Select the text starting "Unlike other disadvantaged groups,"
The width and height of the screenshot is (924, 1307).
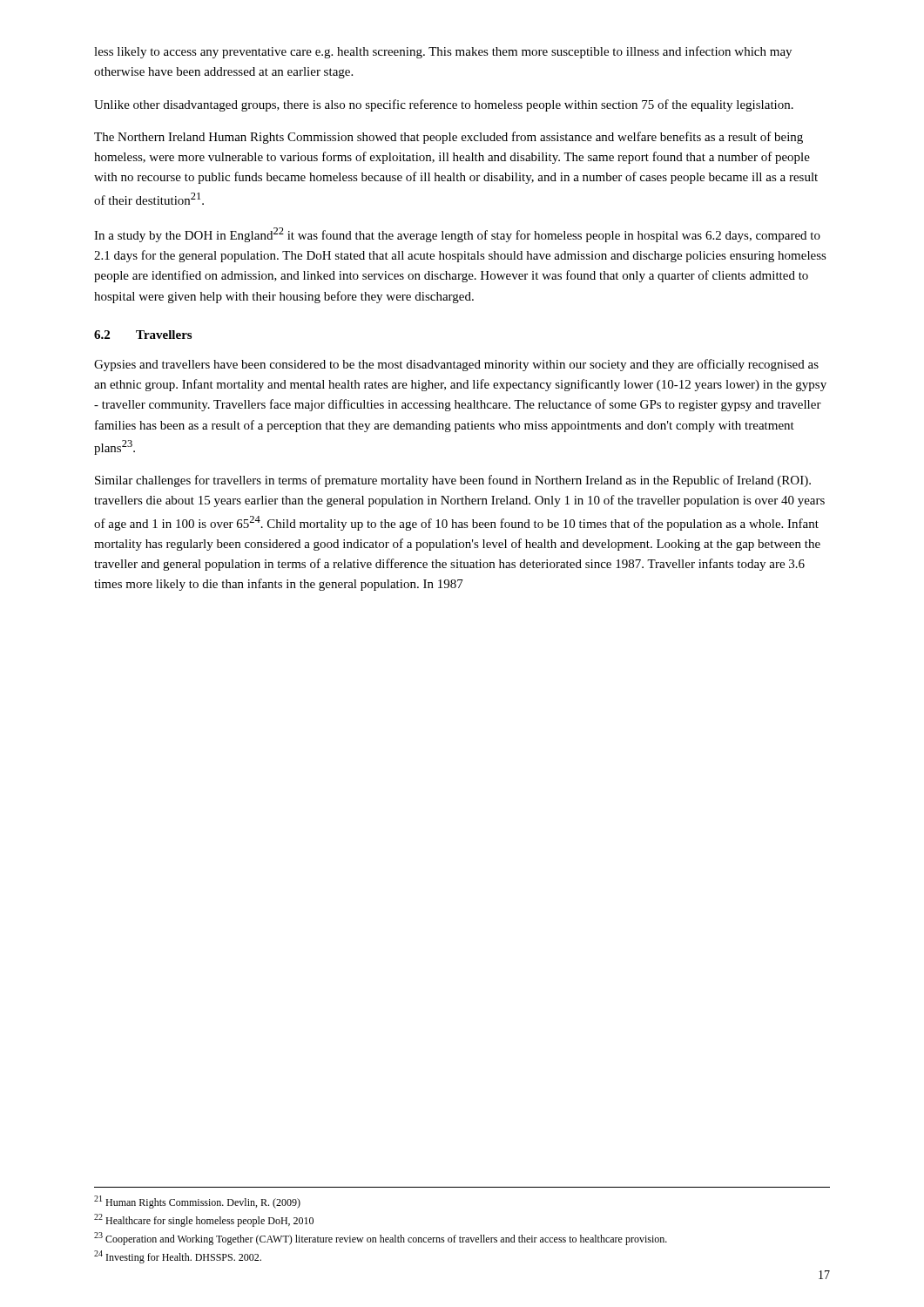pyautogui.click(x=444, y=104)
